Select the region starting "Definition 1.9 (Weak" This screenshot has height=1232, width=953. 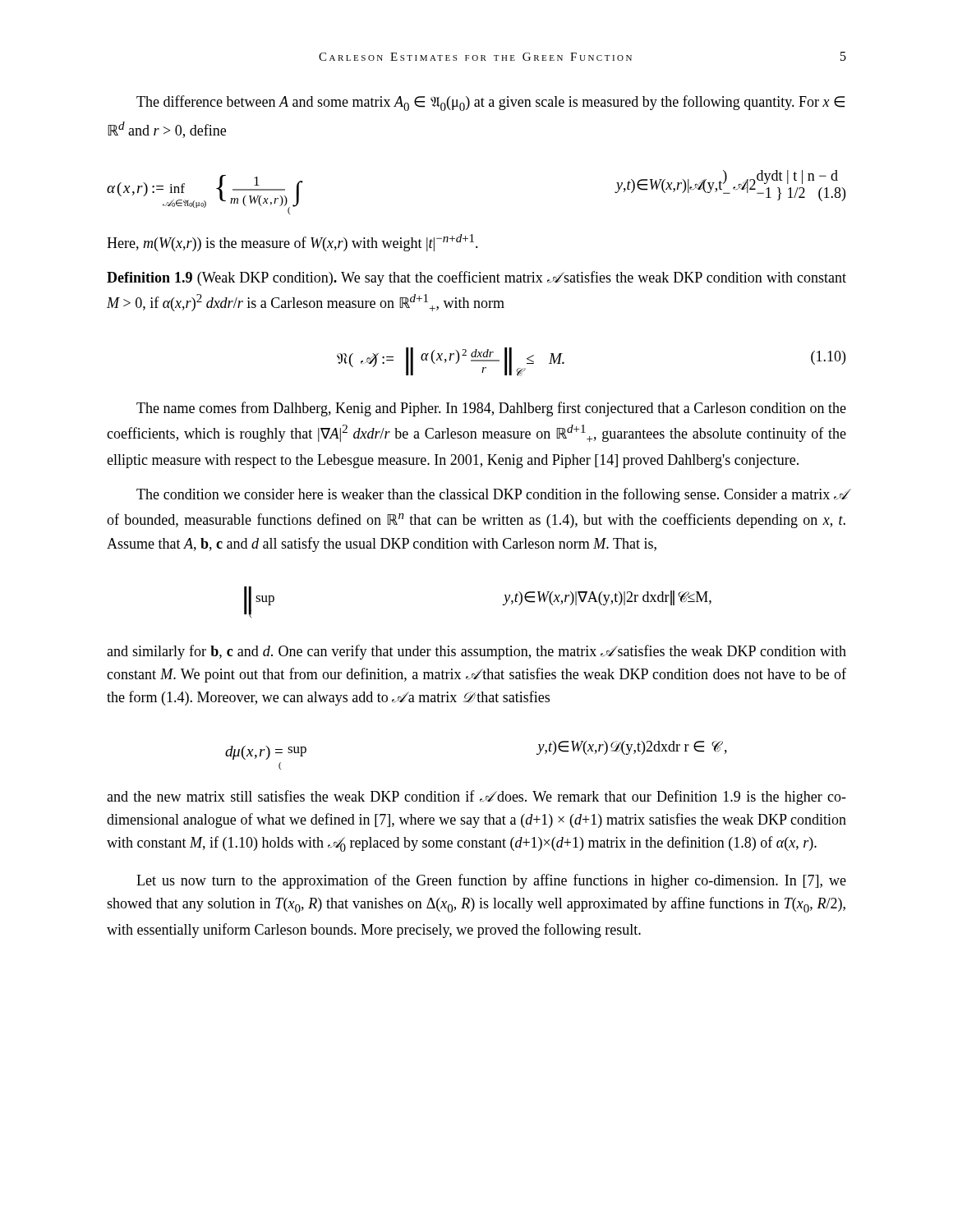coord(476,292)
